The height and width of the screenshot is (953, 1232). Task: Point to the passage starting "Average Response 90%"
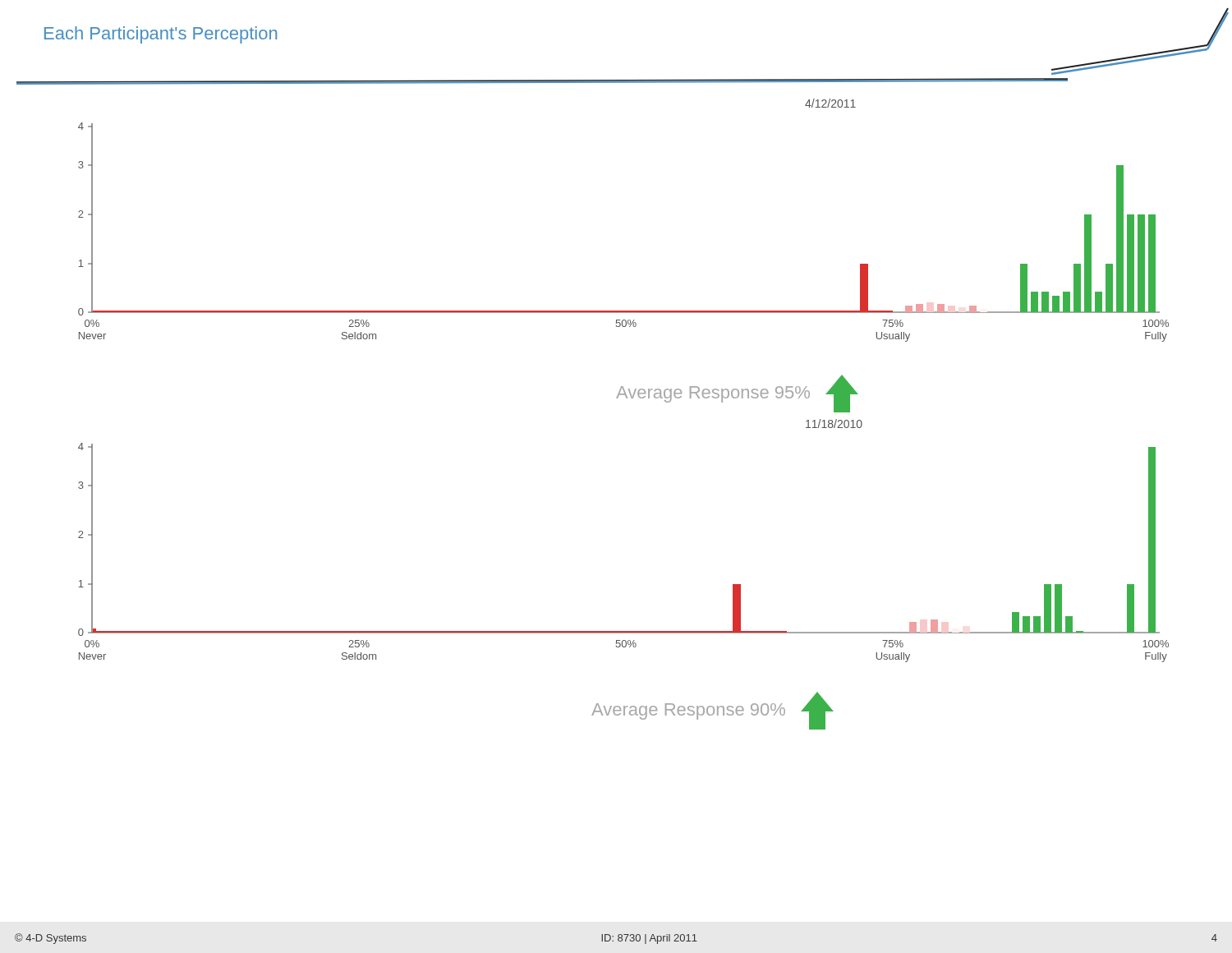click(714, 710)
